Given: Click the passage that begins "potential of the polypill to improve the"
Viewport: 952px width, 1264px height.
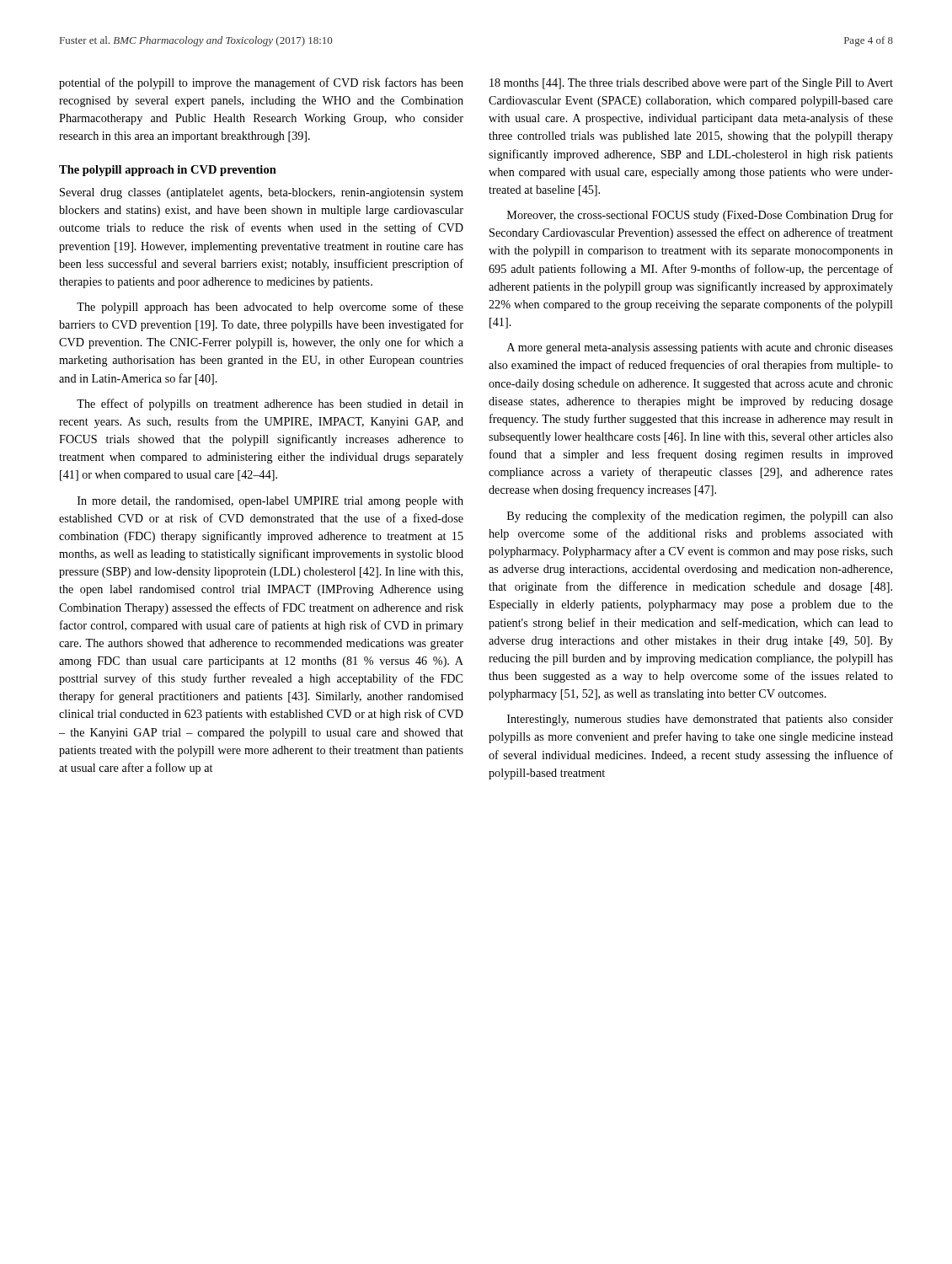Looking at the screenshot, I should 261,110.
